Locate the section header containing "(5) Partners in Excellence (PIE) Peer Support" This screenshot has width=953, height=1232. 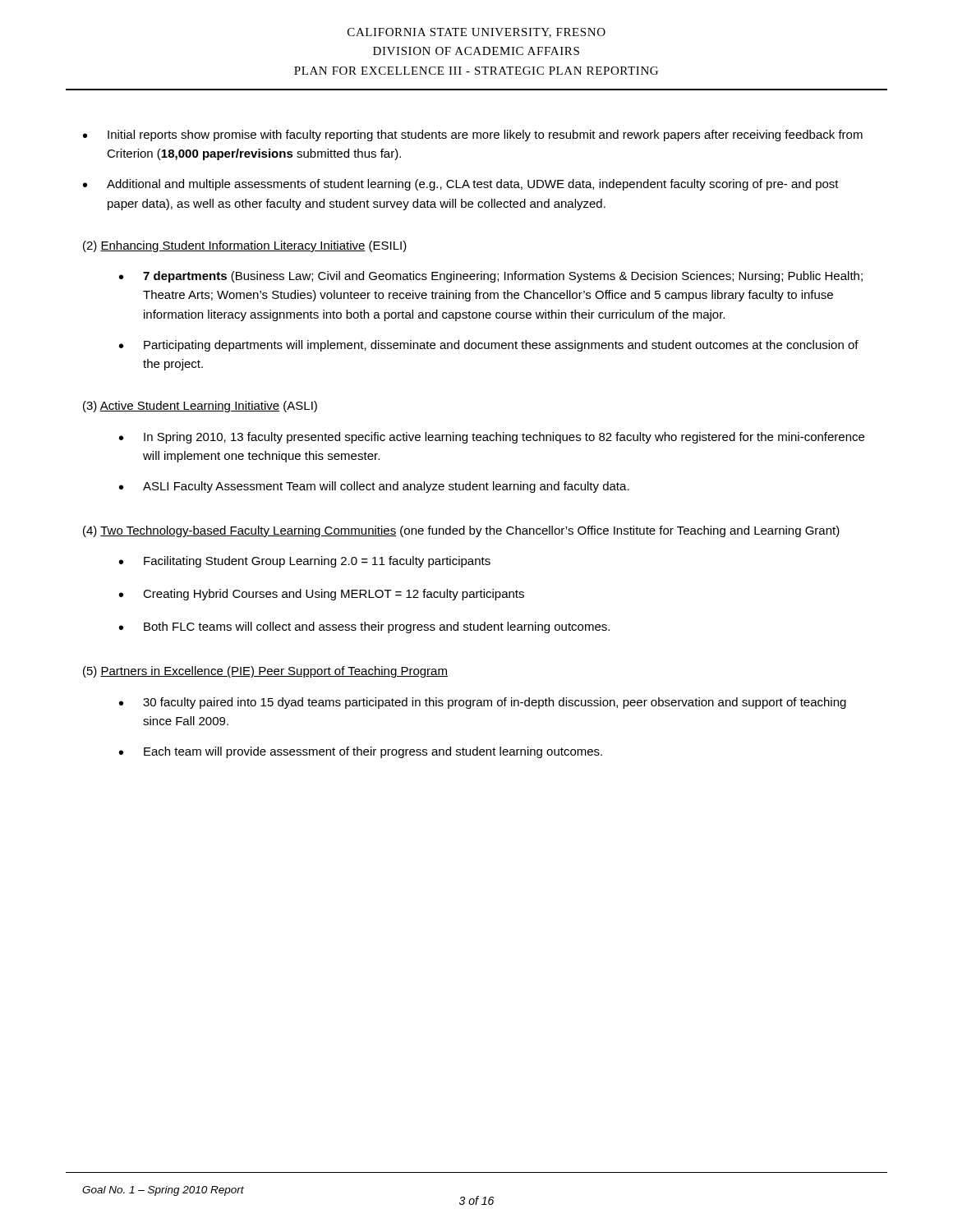coord(265,671)
